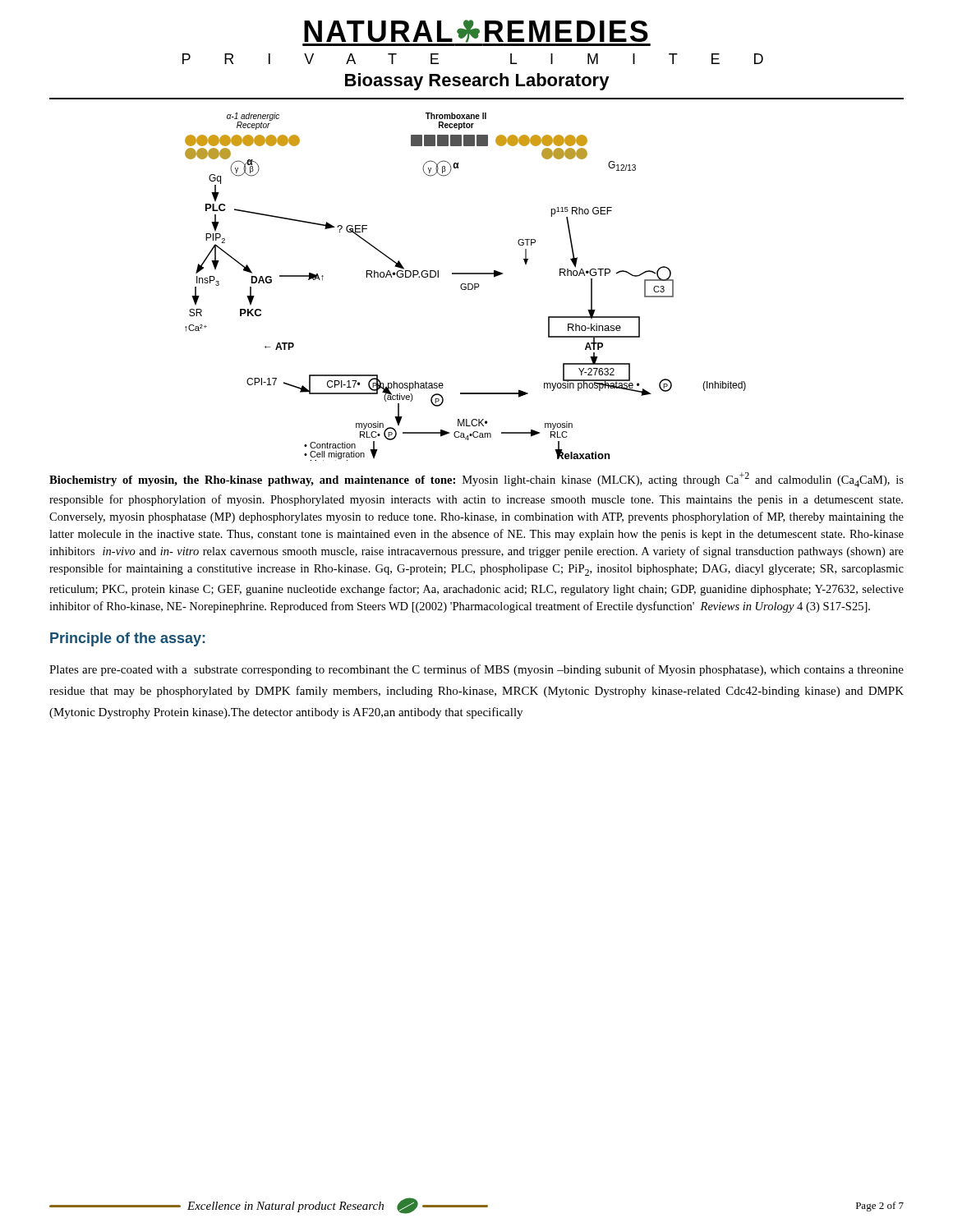Locate the schematic
The width and height of the screenshot is (953, 1232).
click(476, 284)
